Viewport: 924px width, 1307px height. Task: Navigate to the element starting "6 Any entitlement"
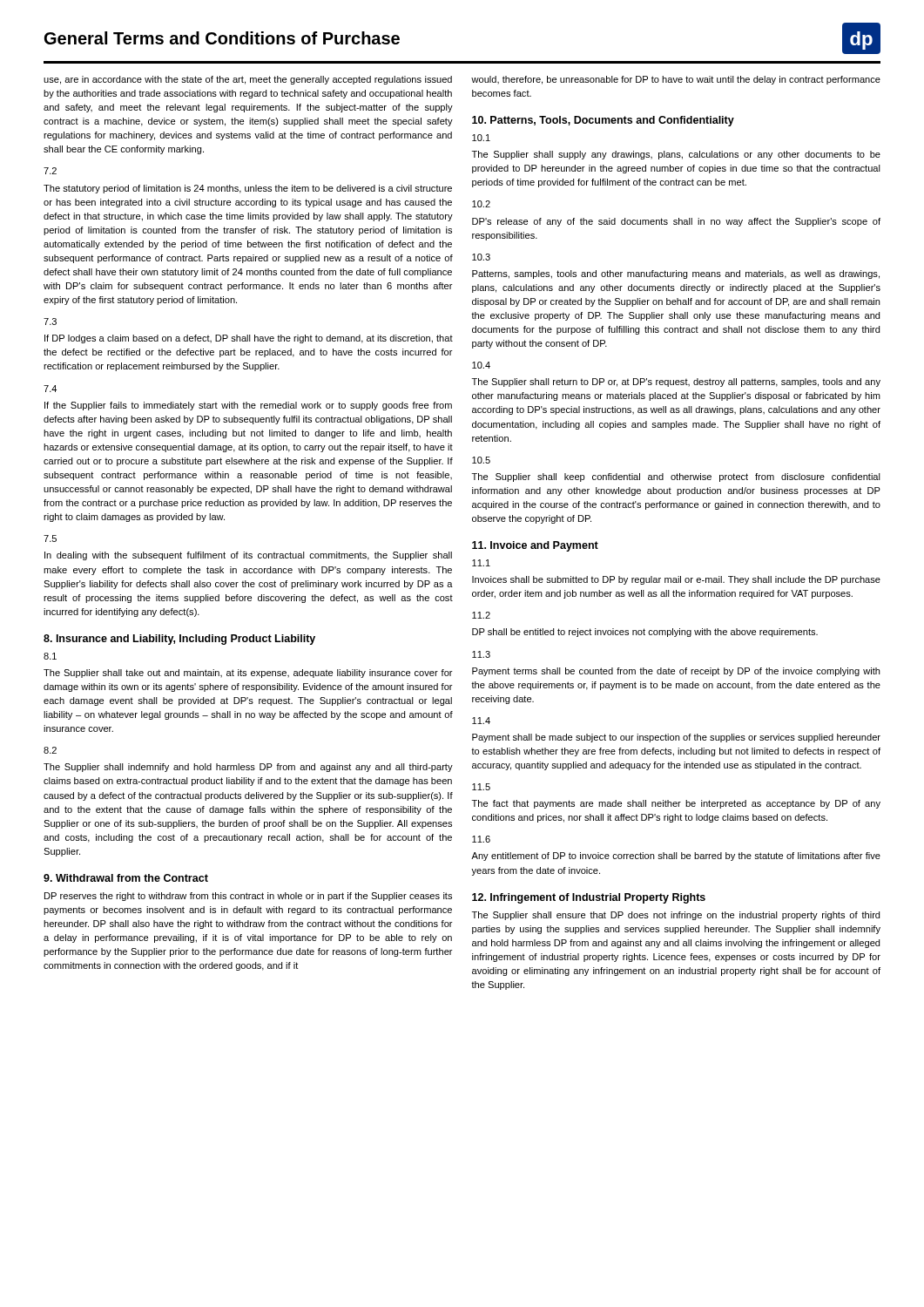point(676,854)
